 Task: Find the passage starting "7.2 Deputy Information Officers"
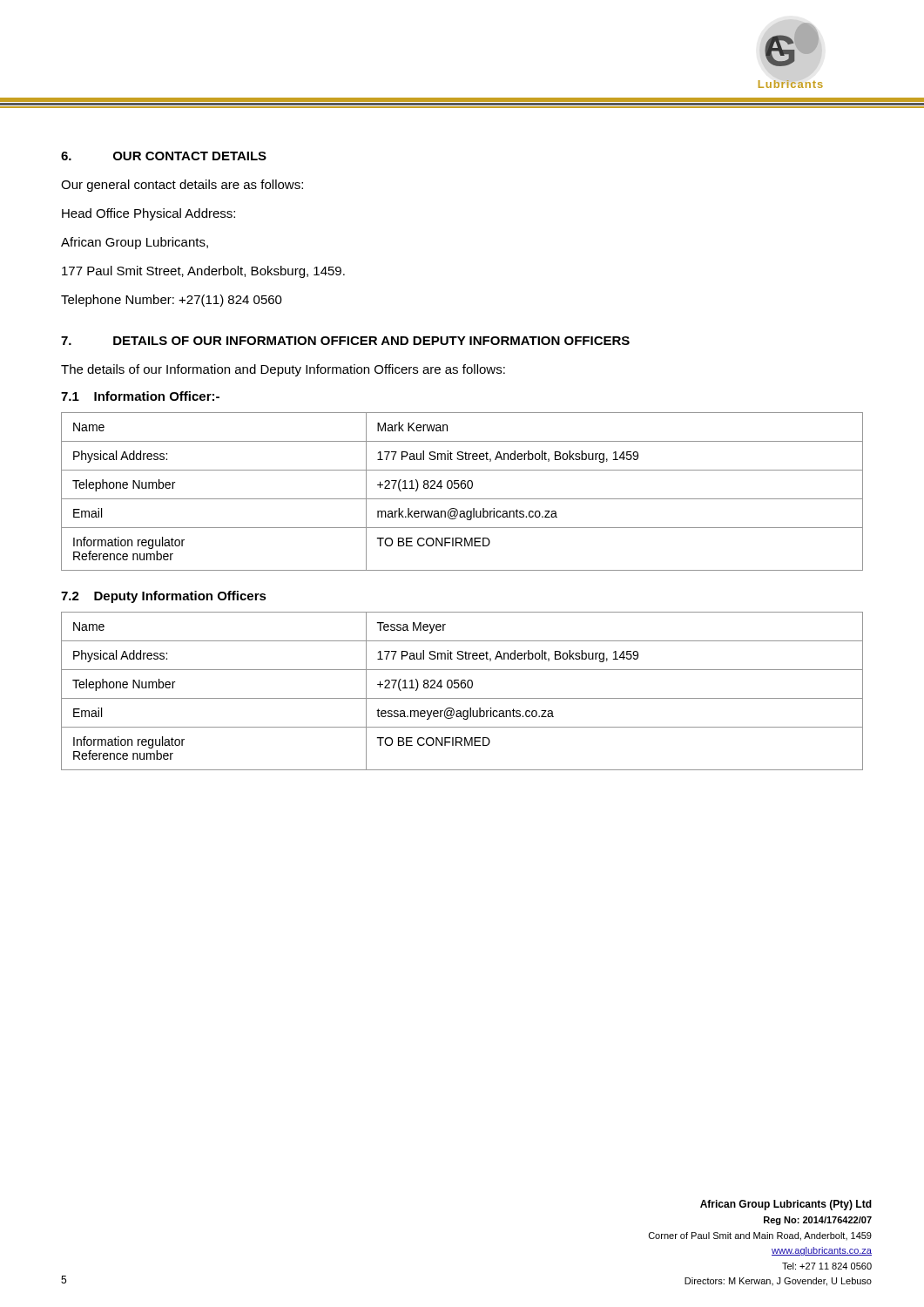pyautogui.click(x=164, y=596)
